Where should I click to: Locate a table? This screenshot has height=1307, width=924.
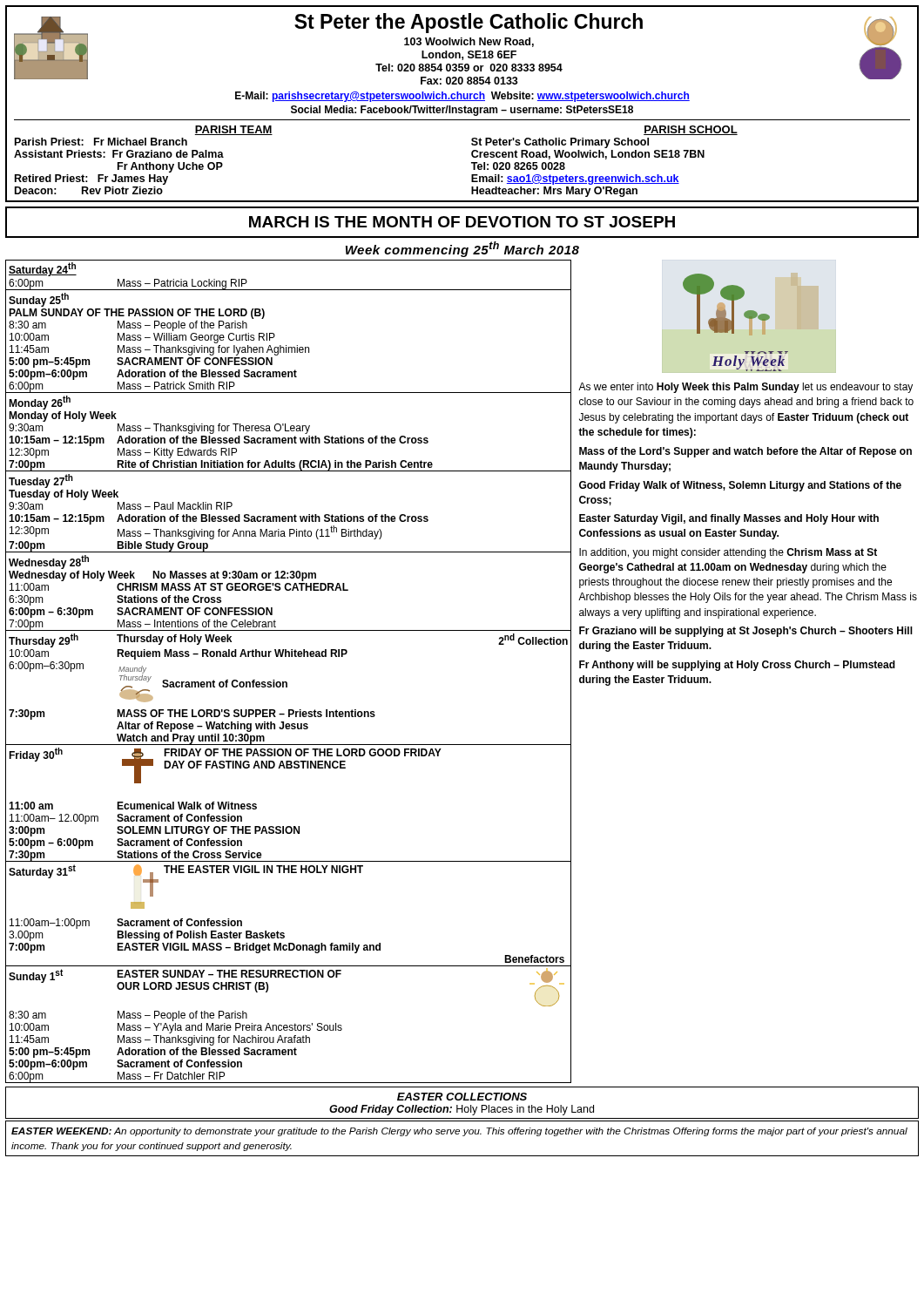[288, 671]
